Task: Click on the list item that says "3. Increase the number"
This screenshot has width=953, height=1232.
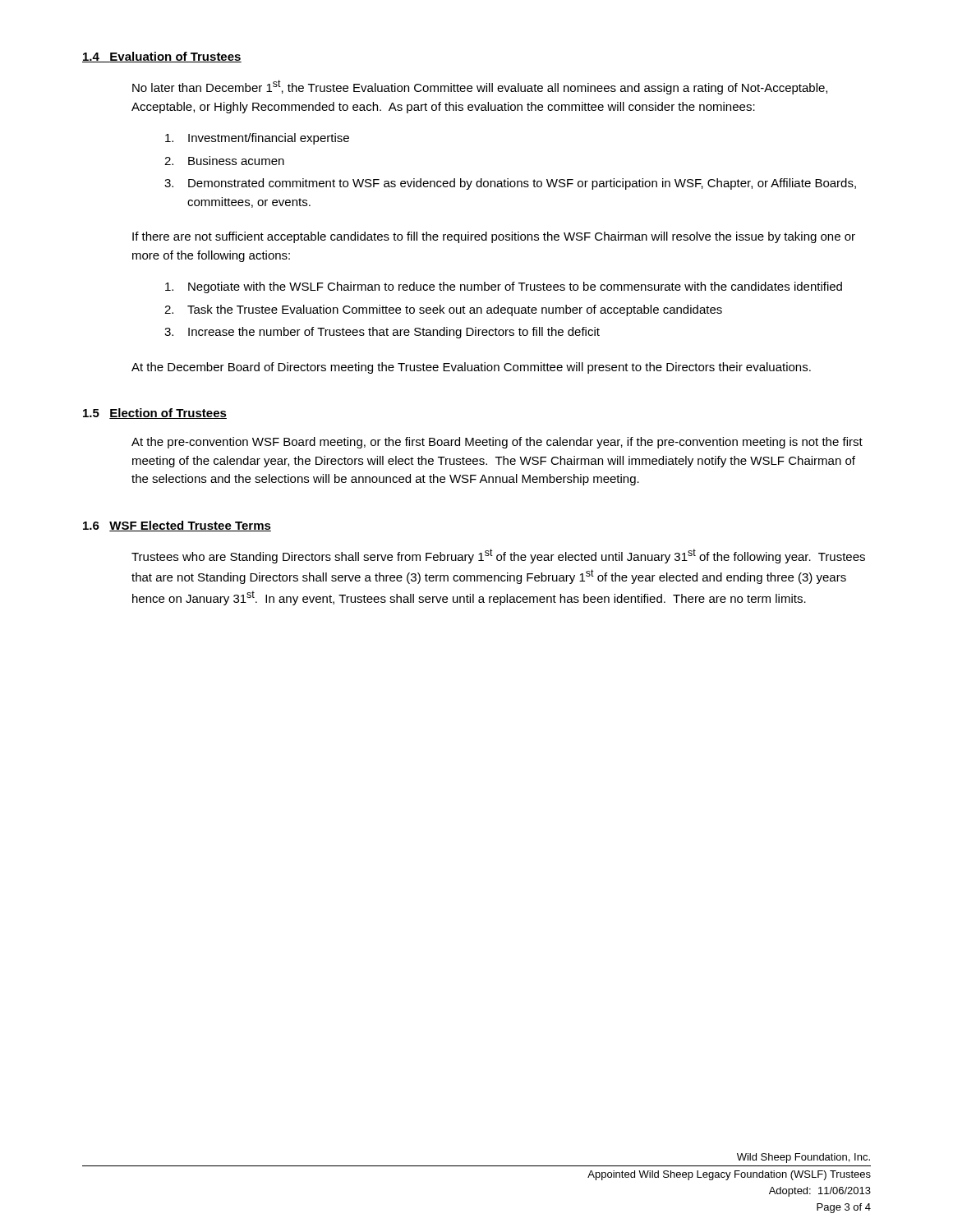Action: pyautogui.click(x=518, y=332)
